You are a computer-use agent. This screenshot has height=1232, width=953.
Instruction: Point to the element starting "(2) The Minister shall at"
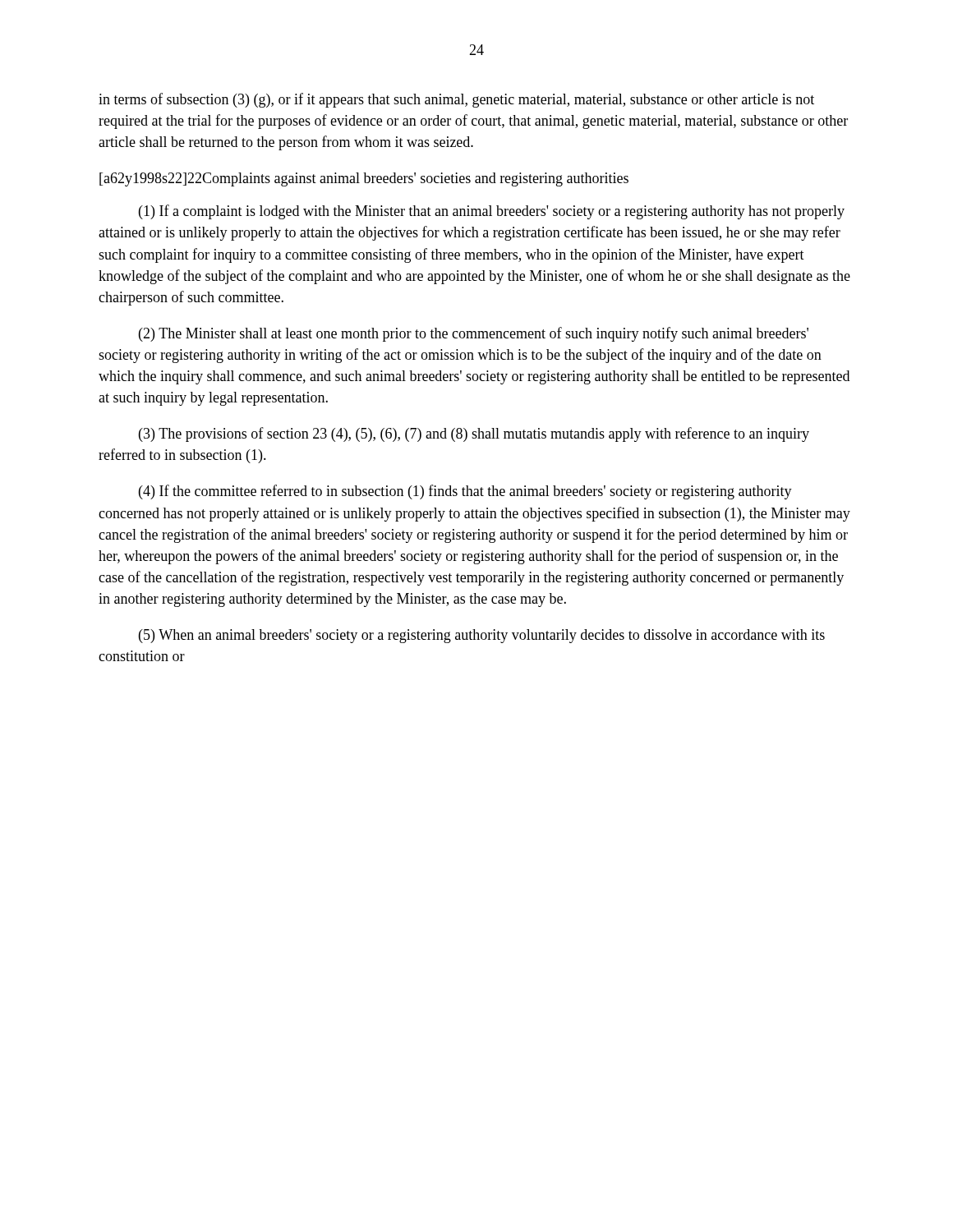click(x=474, y=365)
